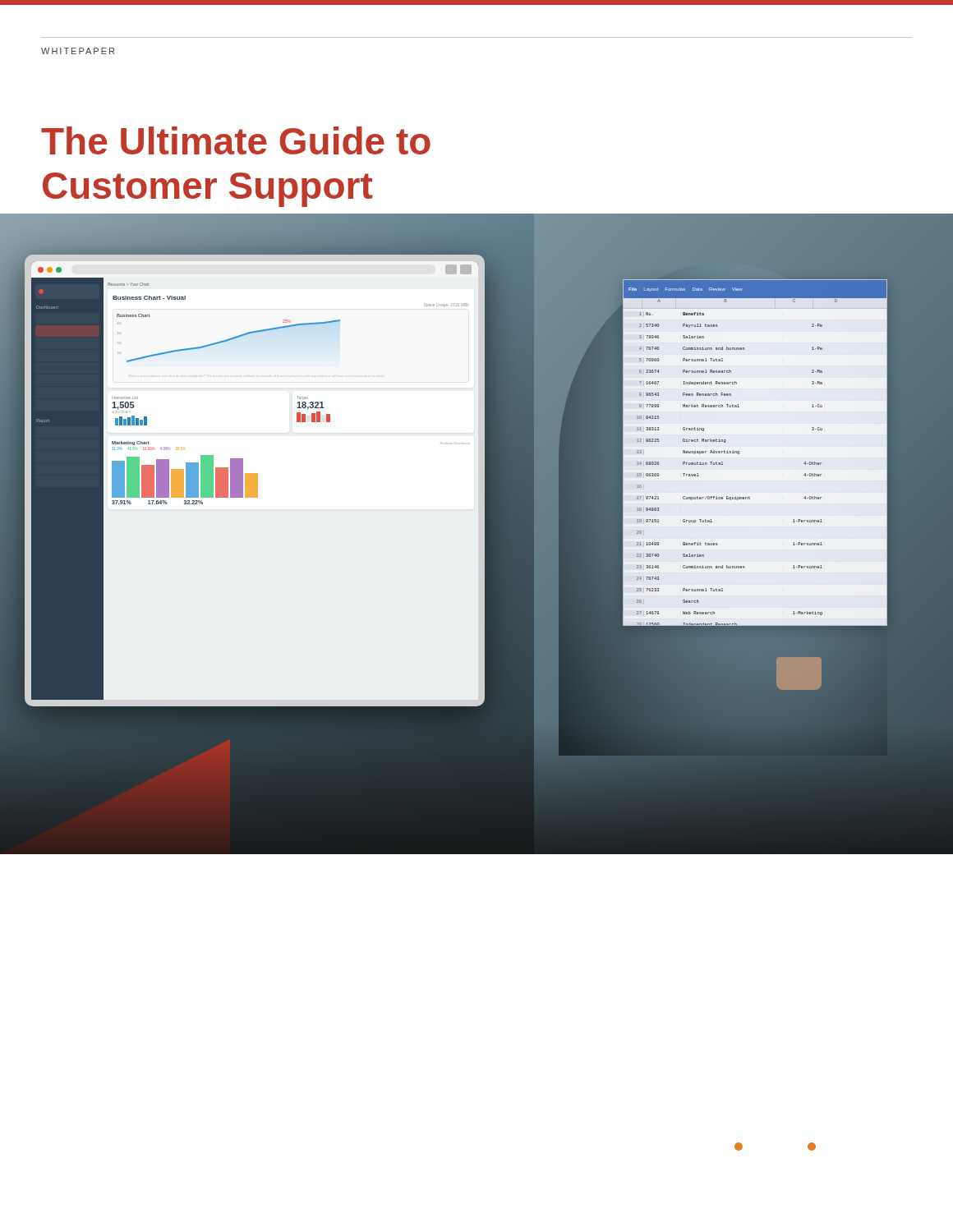The image size is (953, 1232).
Task: Select the logo
Action: [x=786, y=1154]
